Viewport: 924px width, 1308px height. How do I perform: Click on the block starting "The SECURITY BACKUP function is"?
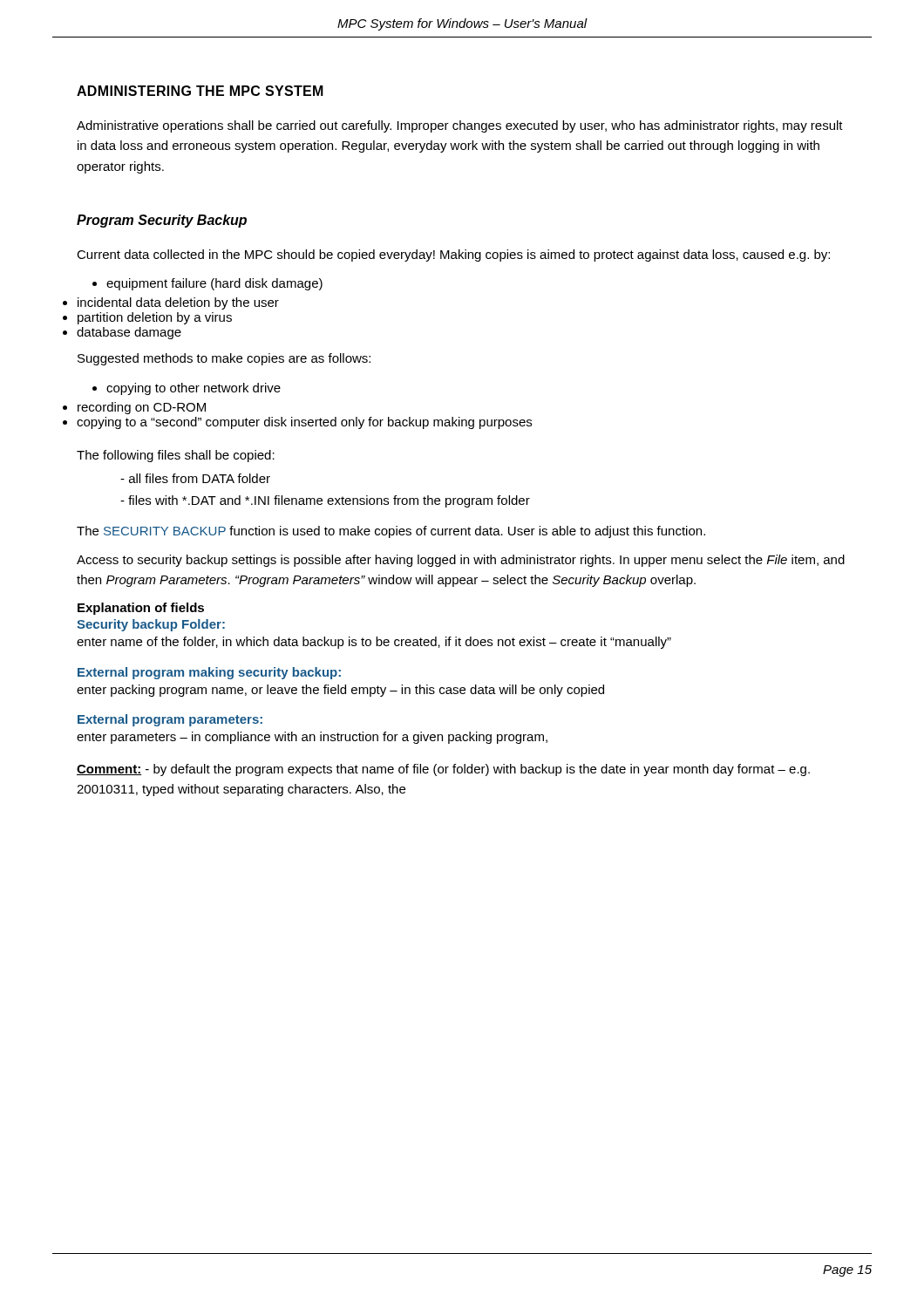point(462,530)
